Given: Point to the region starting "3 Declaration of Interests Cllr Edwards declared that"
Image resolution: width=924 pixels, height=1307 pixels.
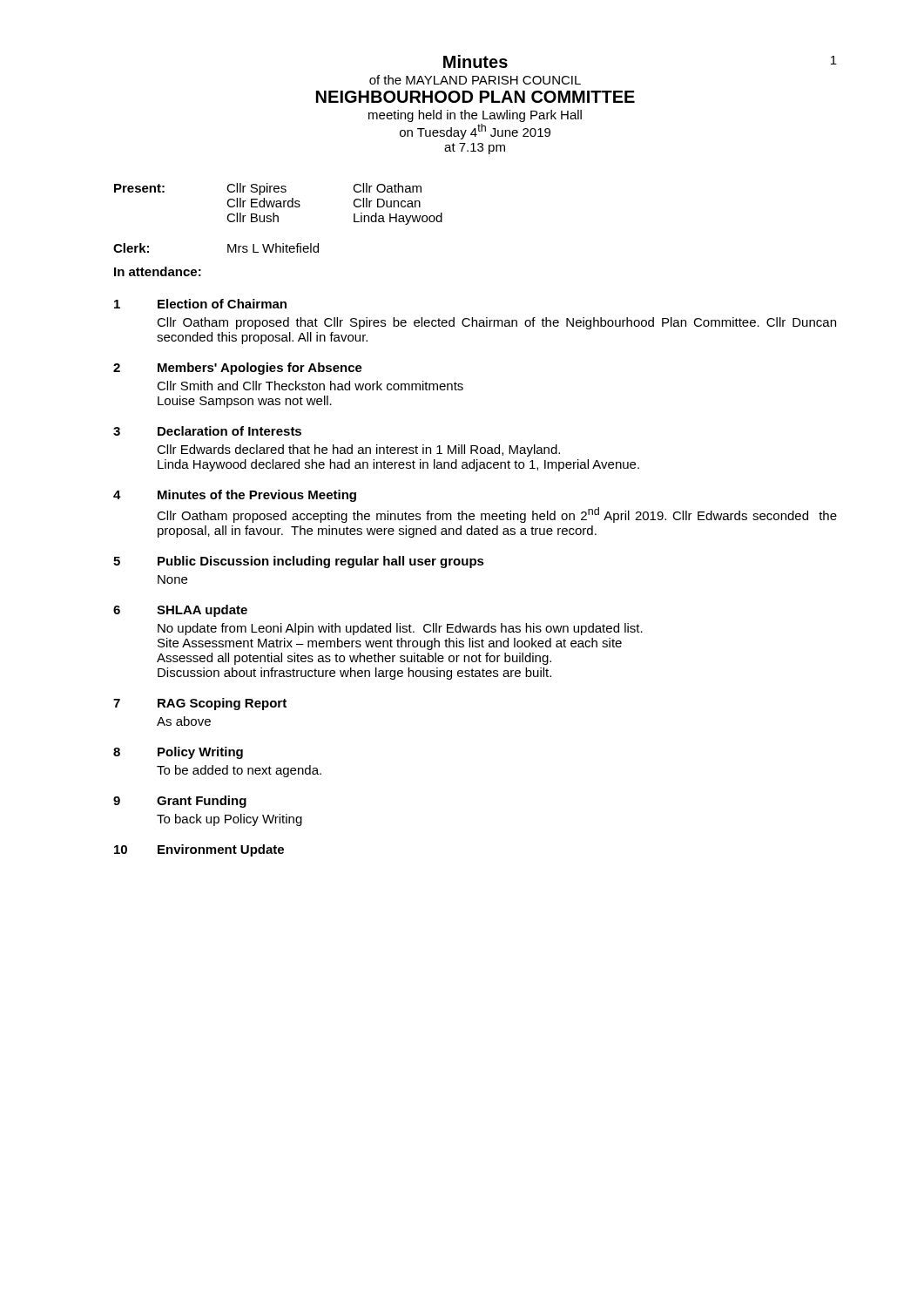Looking at the screenshot, I should click(x=475, y=447).
